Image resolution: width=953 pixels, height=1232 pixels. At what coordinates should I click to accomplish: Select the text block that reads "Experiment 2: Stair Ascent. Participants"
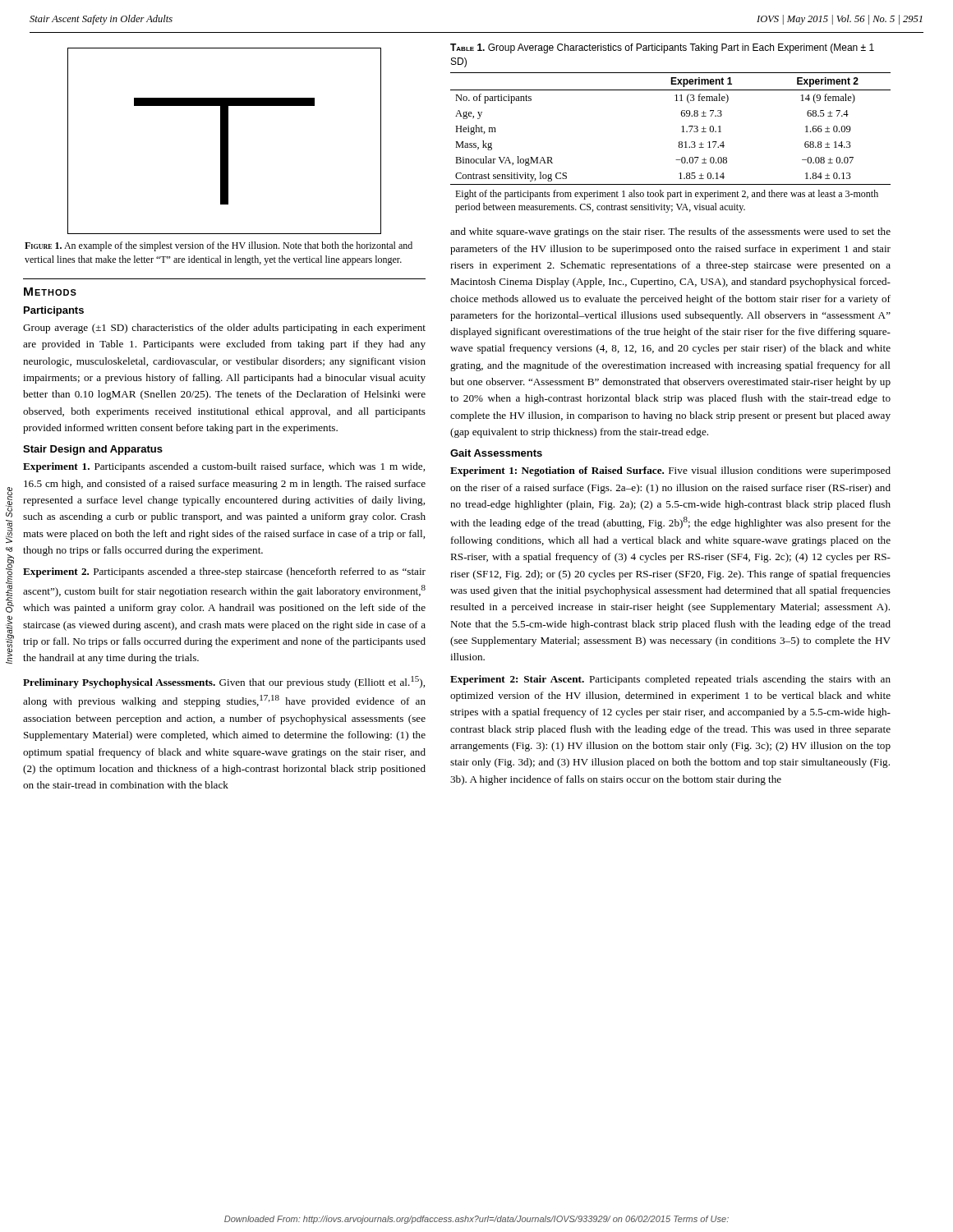(x=670, y=729)
